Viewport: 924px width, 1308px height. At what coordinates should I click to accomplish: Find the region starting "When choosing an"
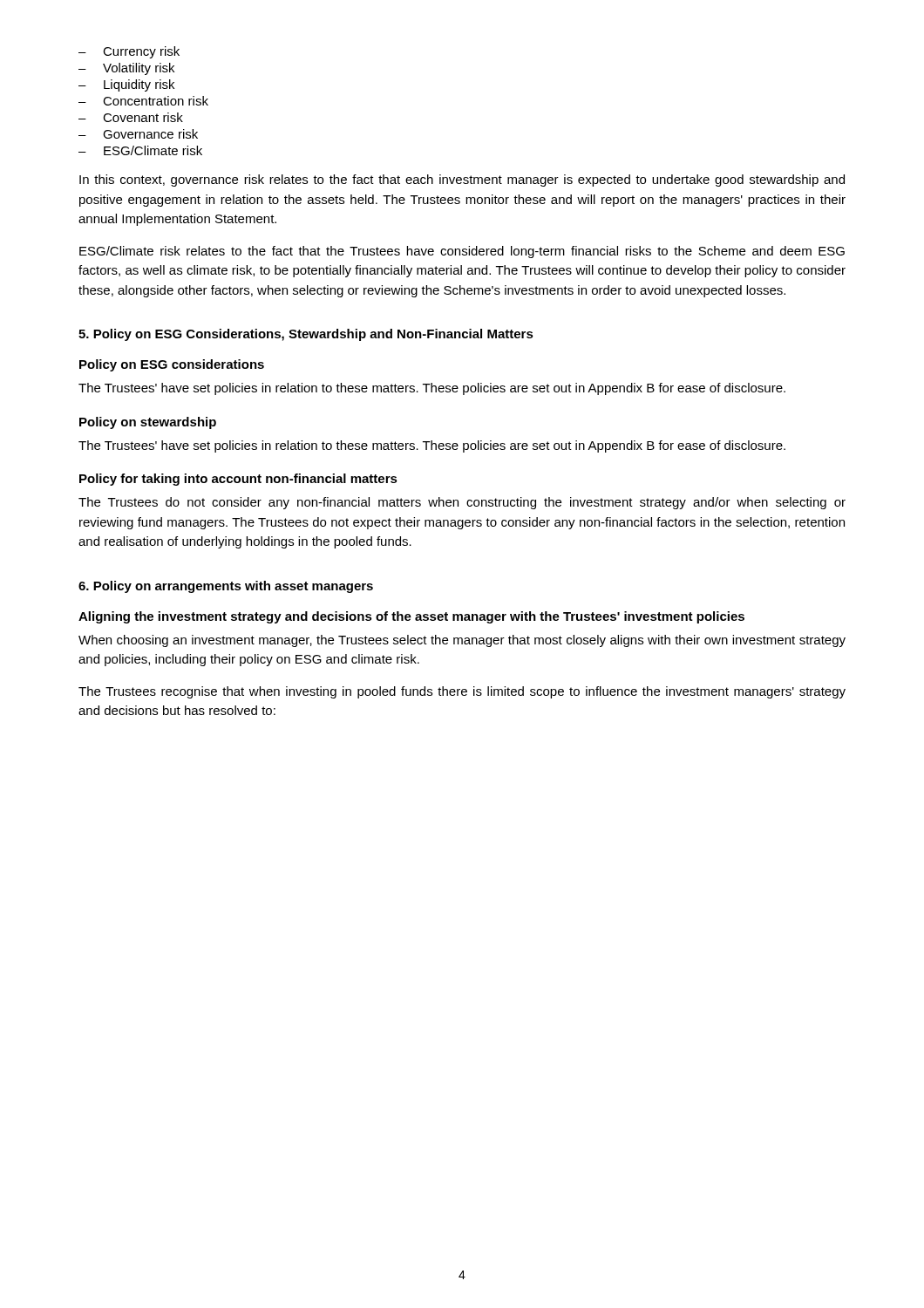tap(462, 649)
